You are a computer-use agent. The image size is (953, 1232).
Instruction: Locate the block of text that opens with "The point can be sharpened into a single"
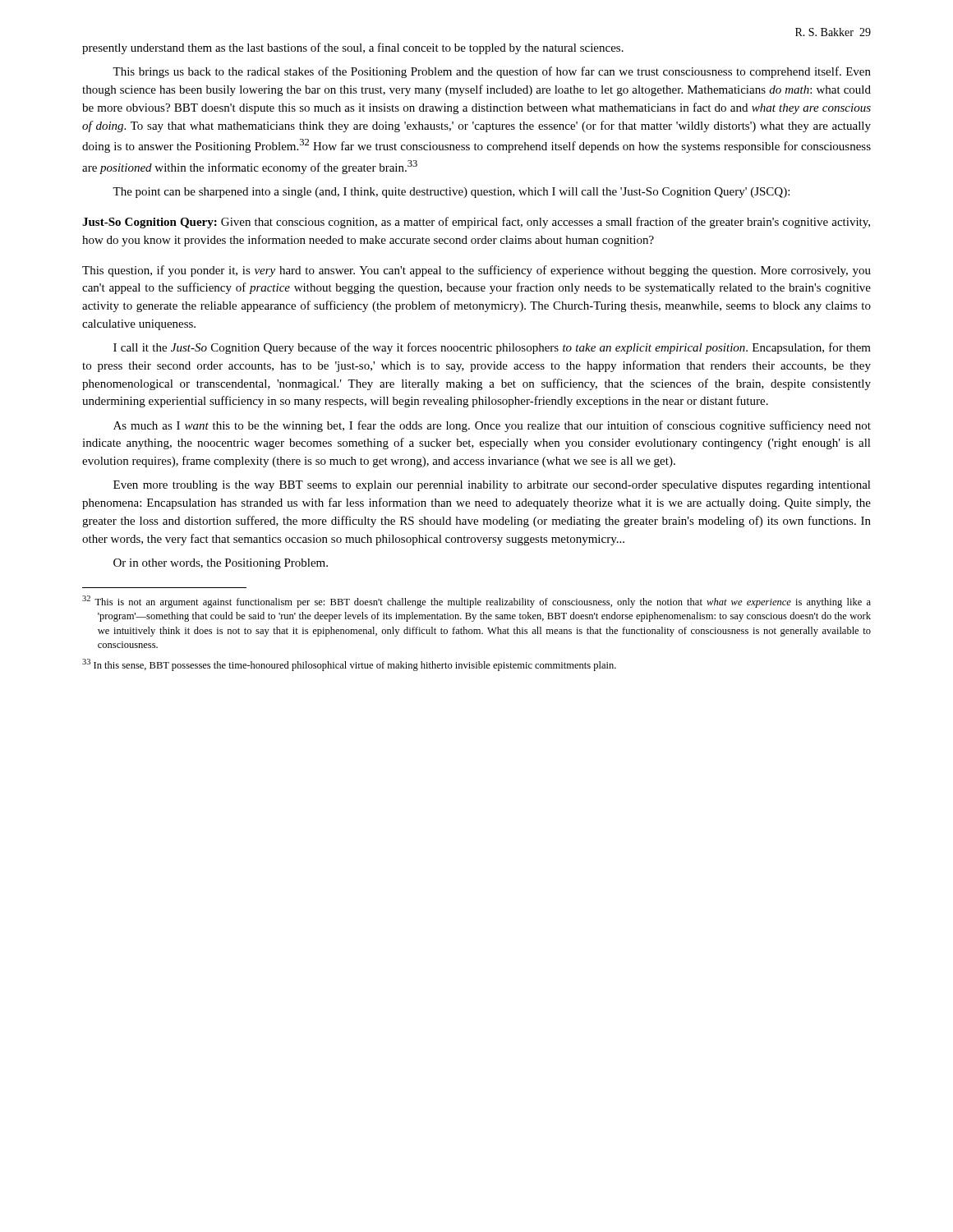click(476, 192)
